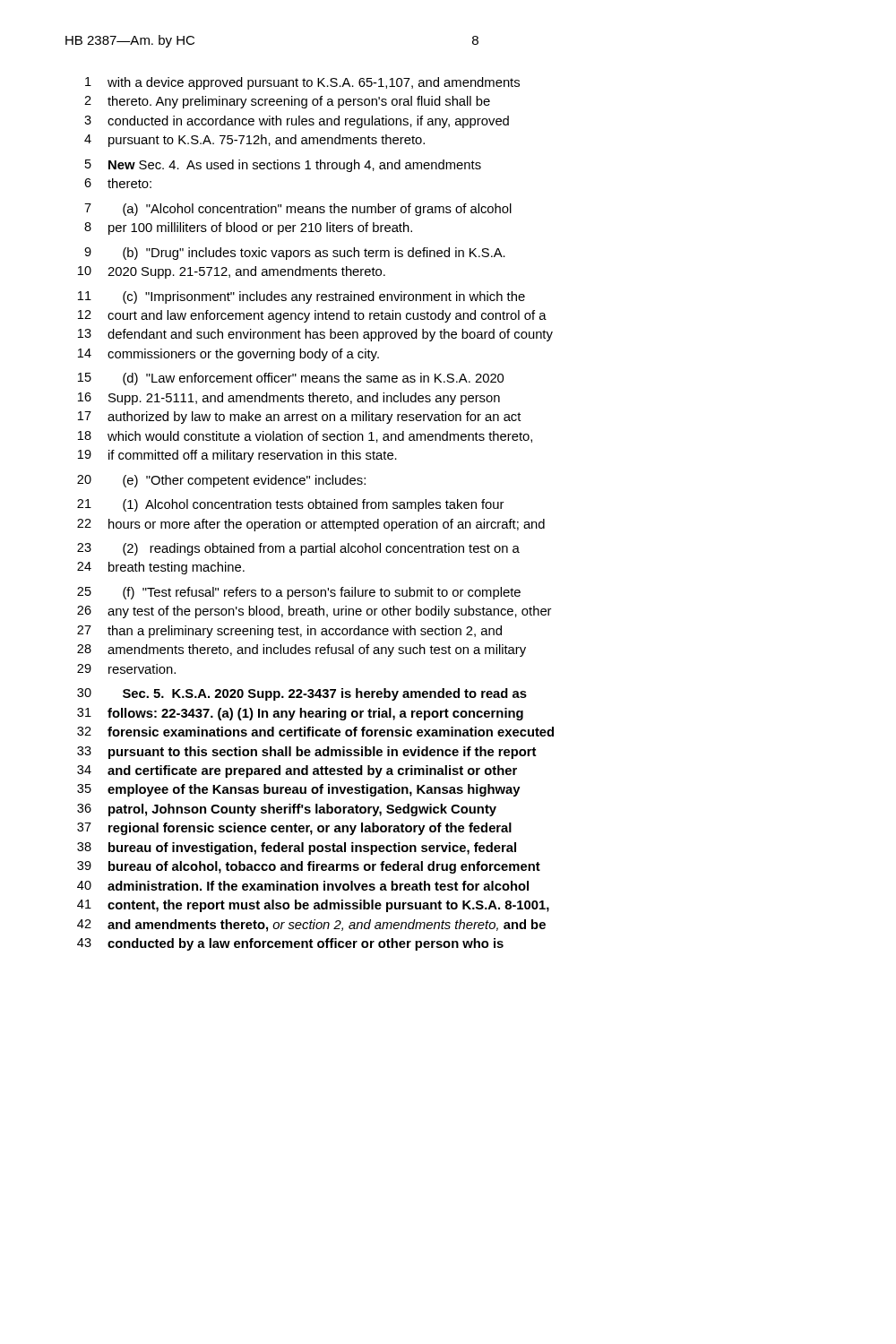Select the element starting "25 (f) "Test refusal" refers to"

[448, 631]
